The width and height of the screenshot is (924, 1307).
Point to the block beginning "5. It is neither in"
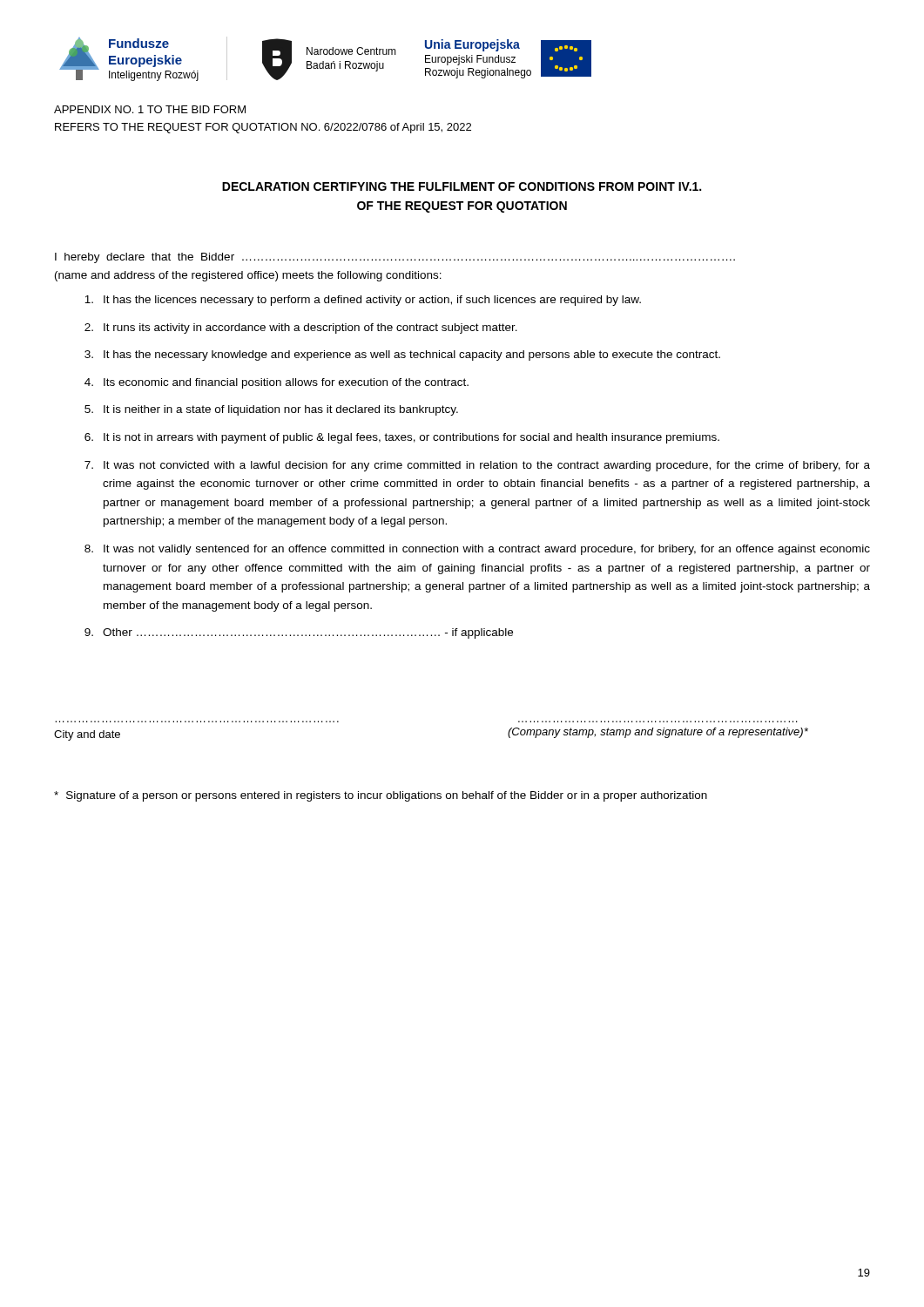tap(271, 410)
